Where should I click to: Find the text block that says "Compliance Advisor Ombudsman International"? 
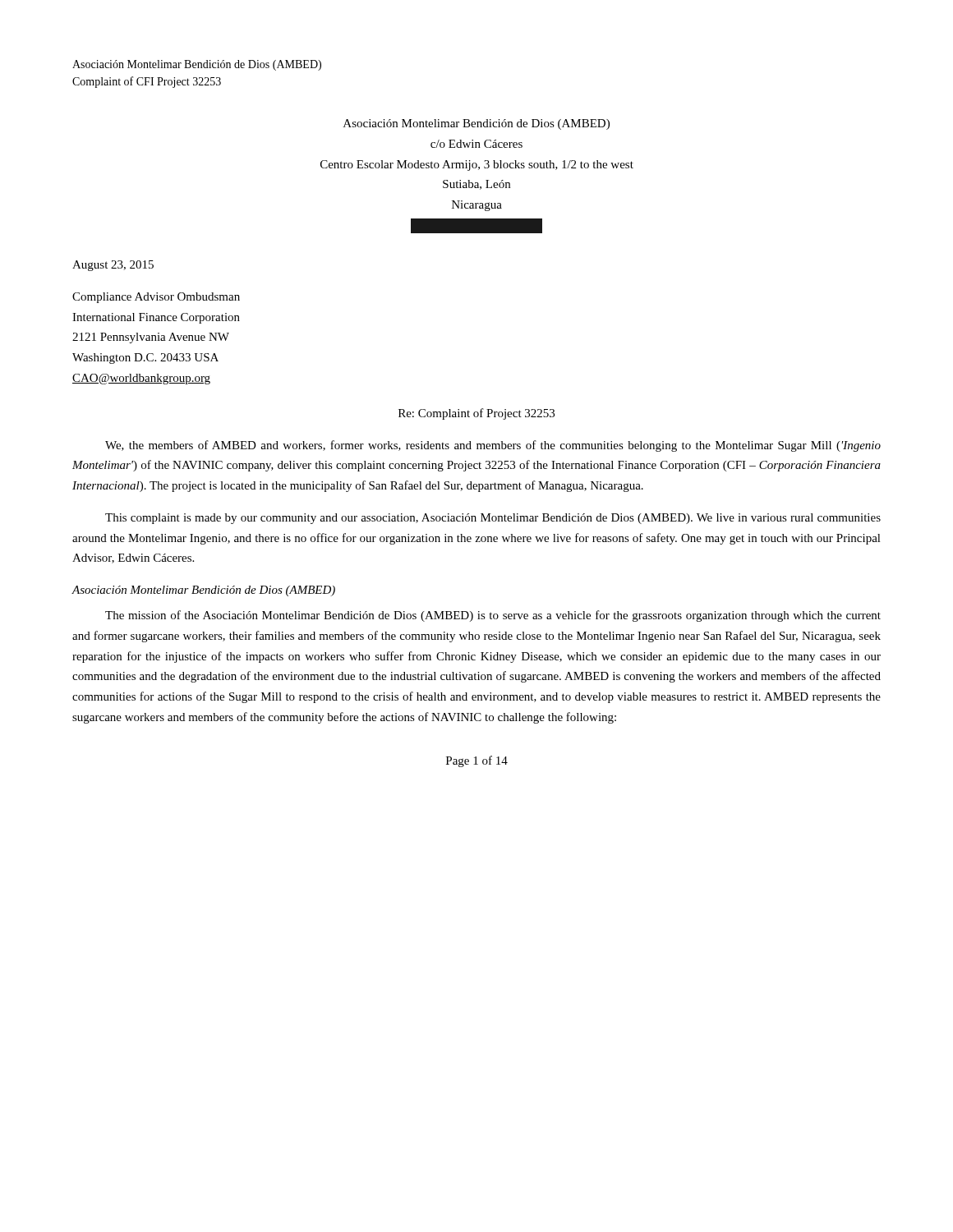click(x=156, y=337)
